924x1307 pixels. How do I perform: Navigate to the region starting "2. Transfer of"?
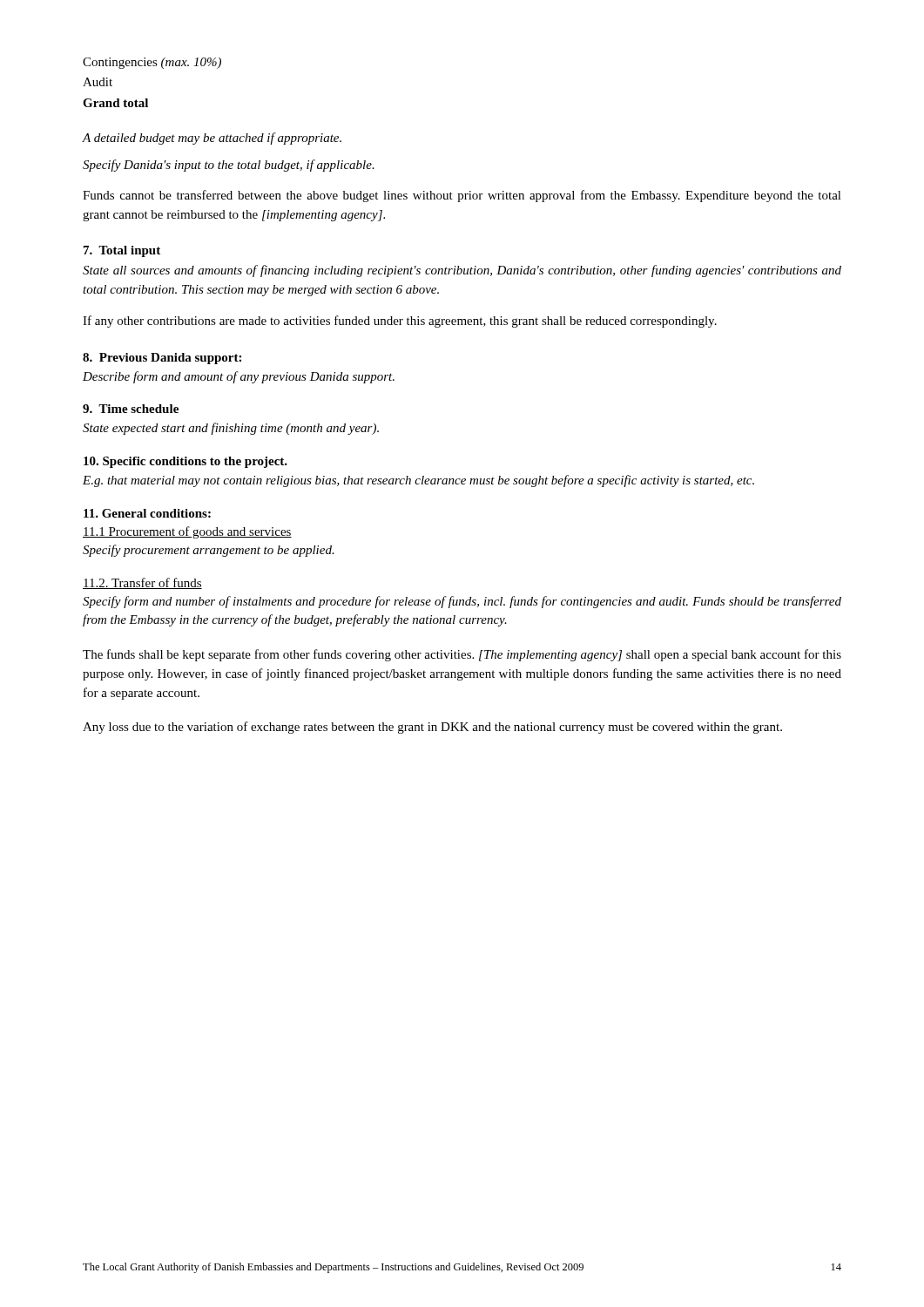point(142,582)
